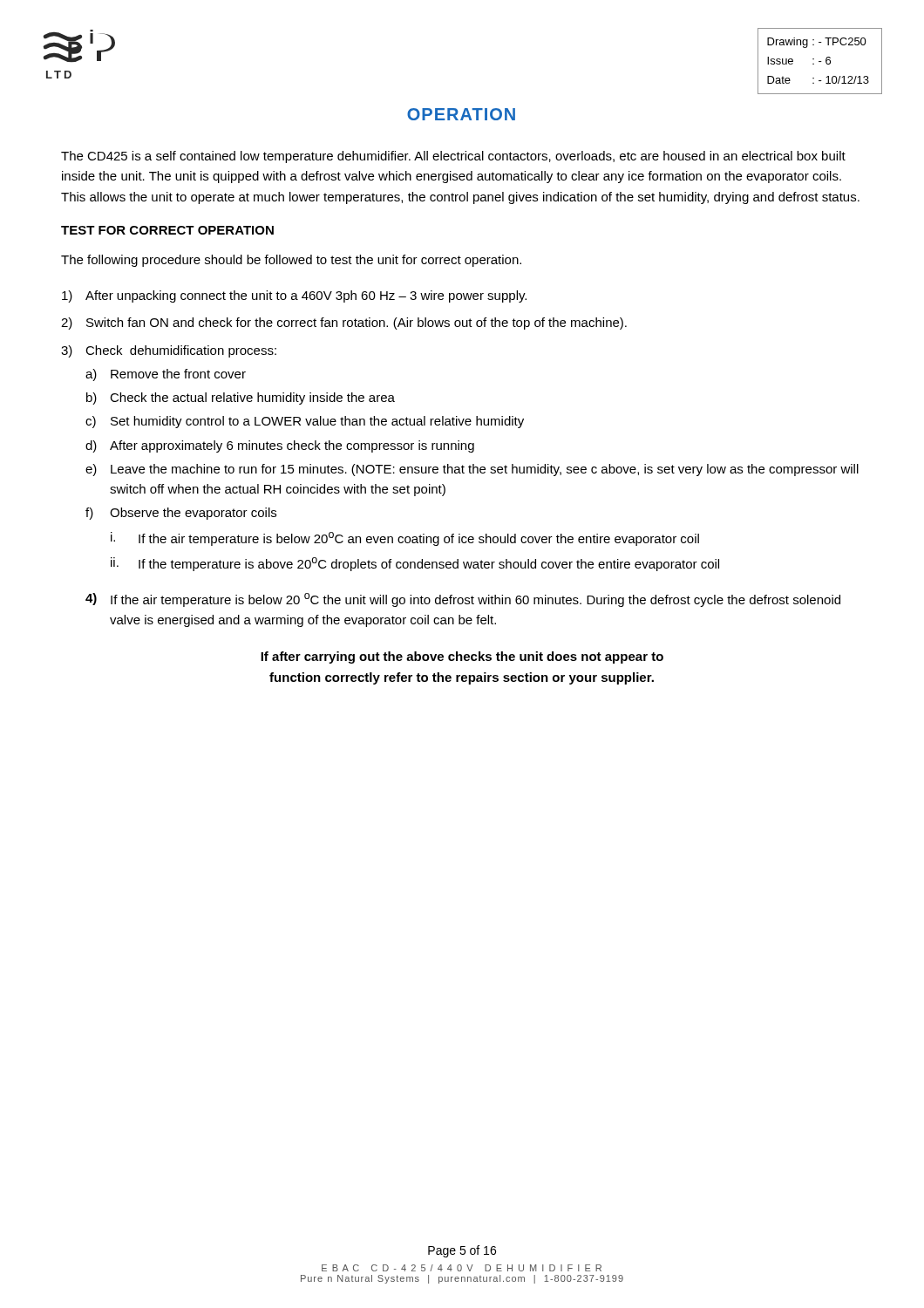
Task: Find the text block starting "If after carrying out the above checks the"
Action: tap(462, 666)
